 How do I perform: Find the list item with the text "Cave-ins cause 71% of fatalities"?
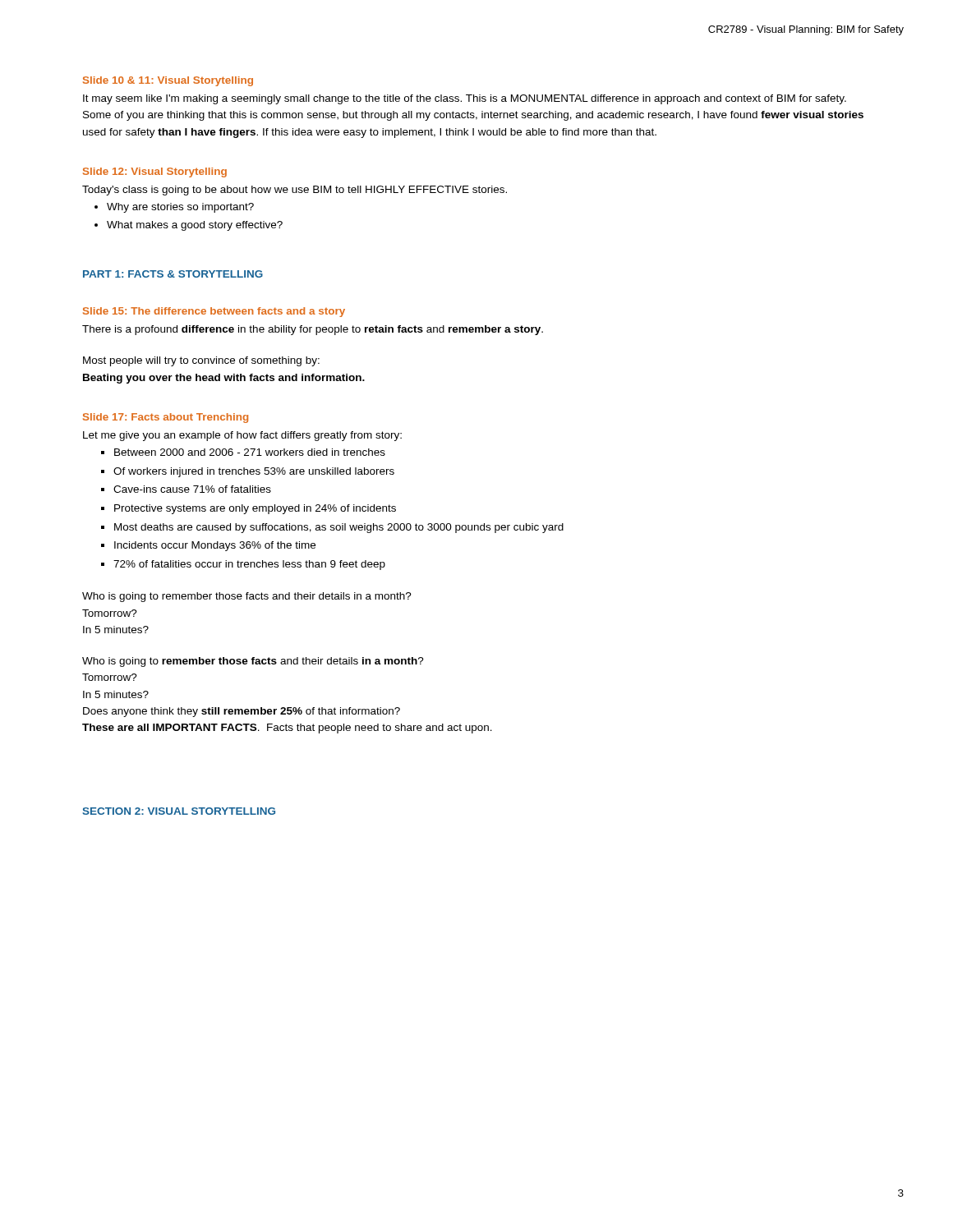click(x=192, y=489)
